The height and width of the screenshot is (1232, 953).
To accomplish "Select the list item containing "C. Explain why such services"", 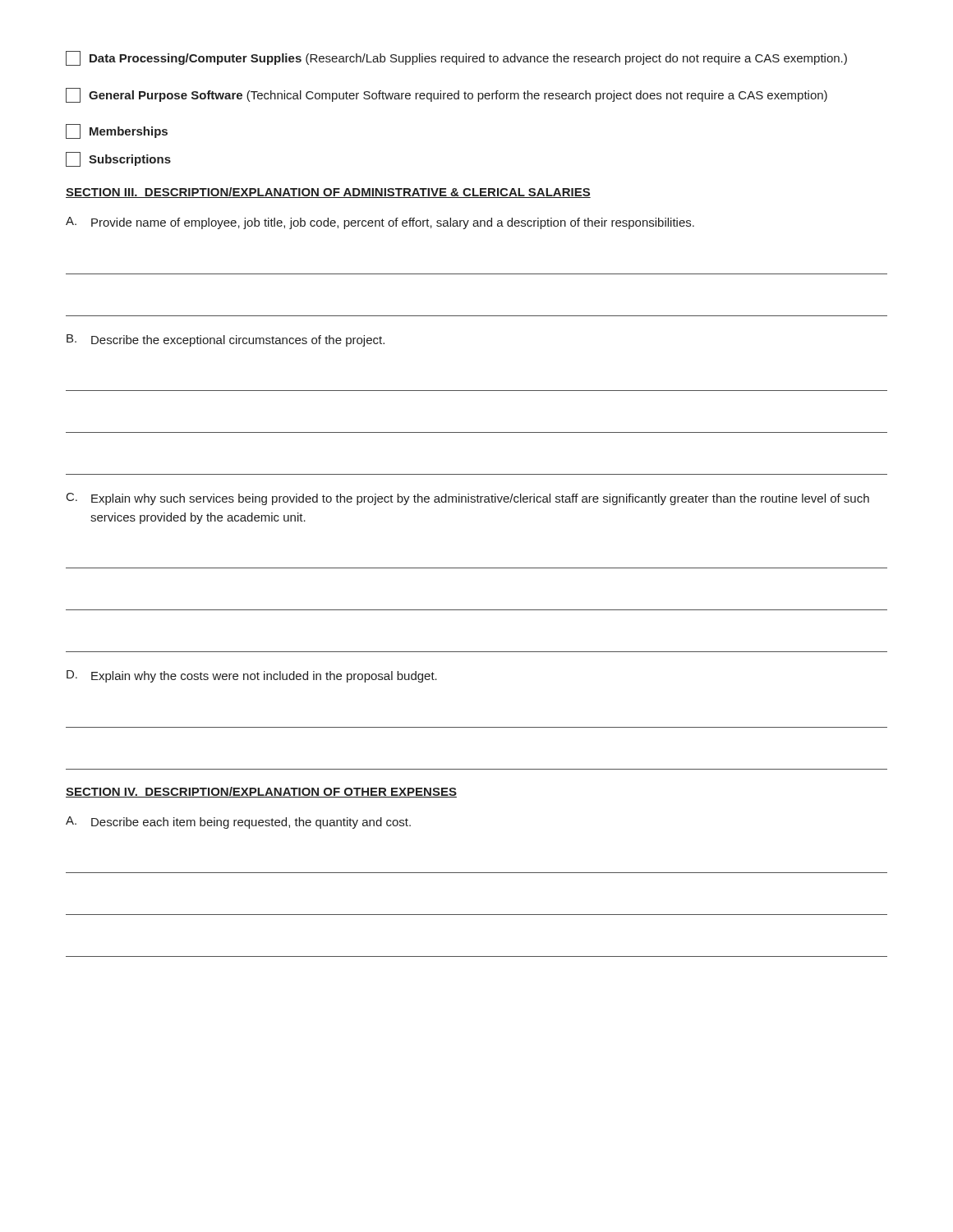I will click(476, 508).
